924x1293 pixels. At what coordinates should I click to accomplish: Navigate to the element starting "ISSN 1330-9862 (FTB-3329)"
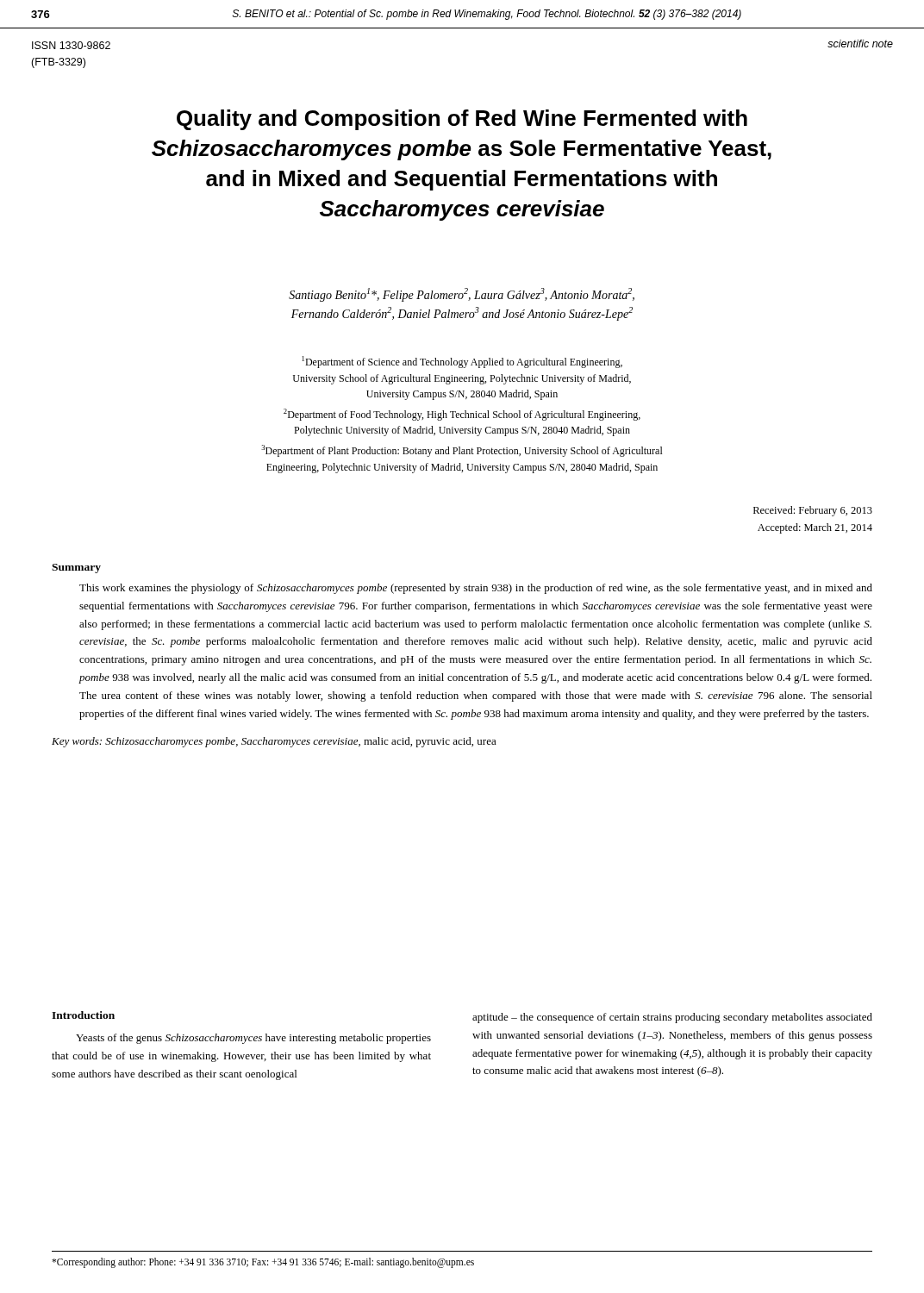click(71, 54)
